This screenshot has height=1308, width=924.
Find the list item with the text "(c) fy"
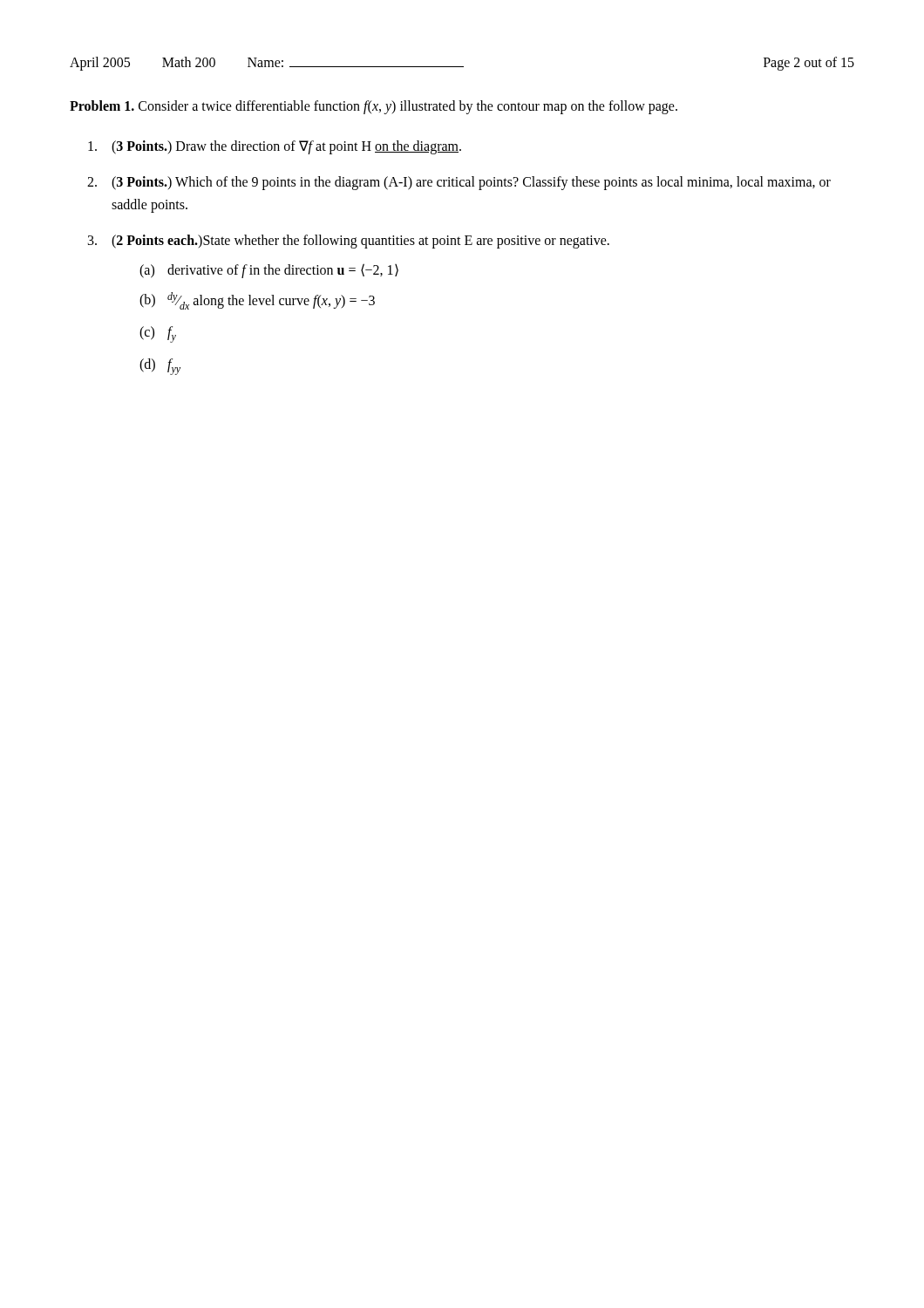[x=158, y=333]
